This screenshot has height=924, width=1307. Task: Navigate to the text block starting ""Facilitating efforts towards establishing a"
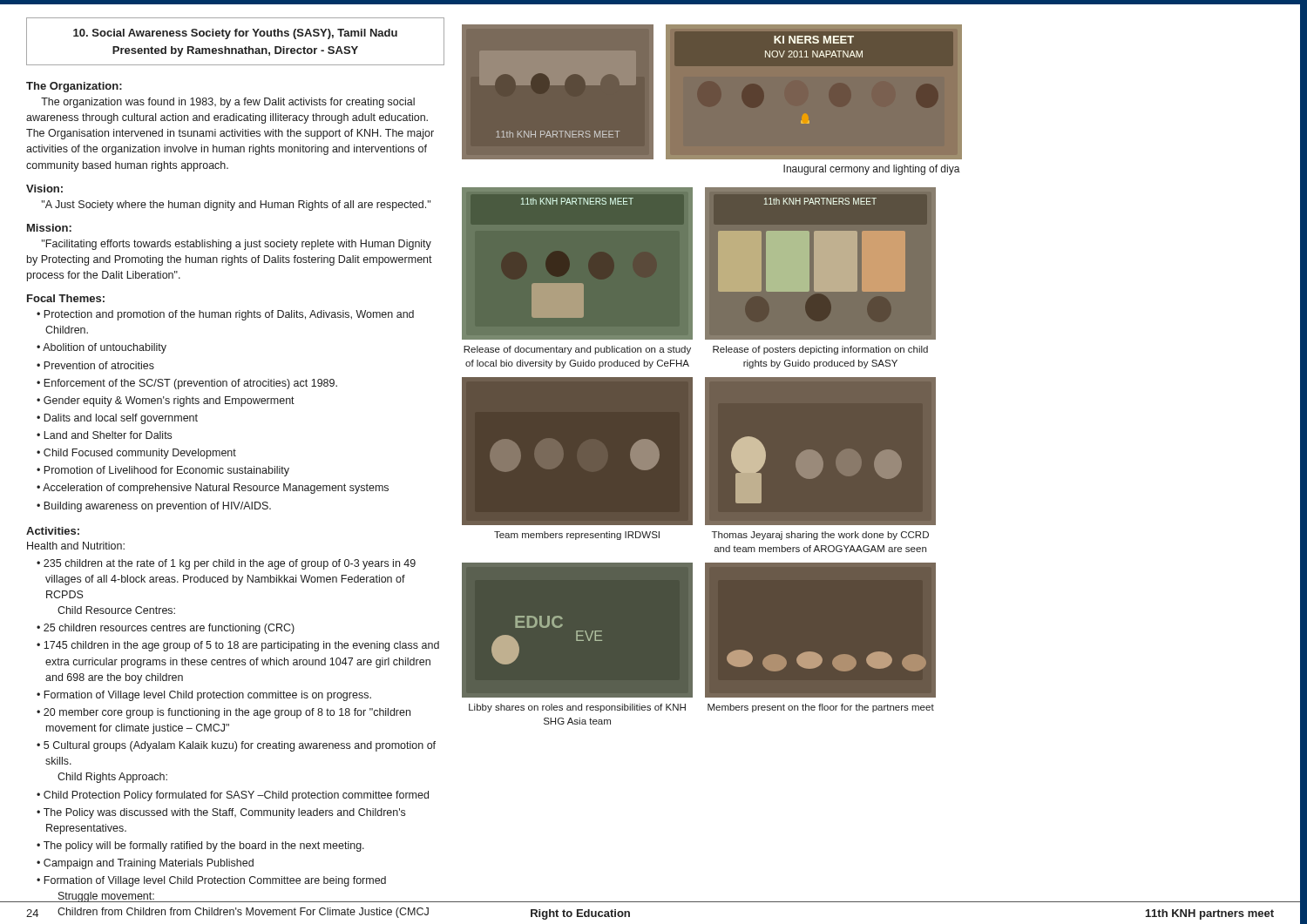click(229, 259)
